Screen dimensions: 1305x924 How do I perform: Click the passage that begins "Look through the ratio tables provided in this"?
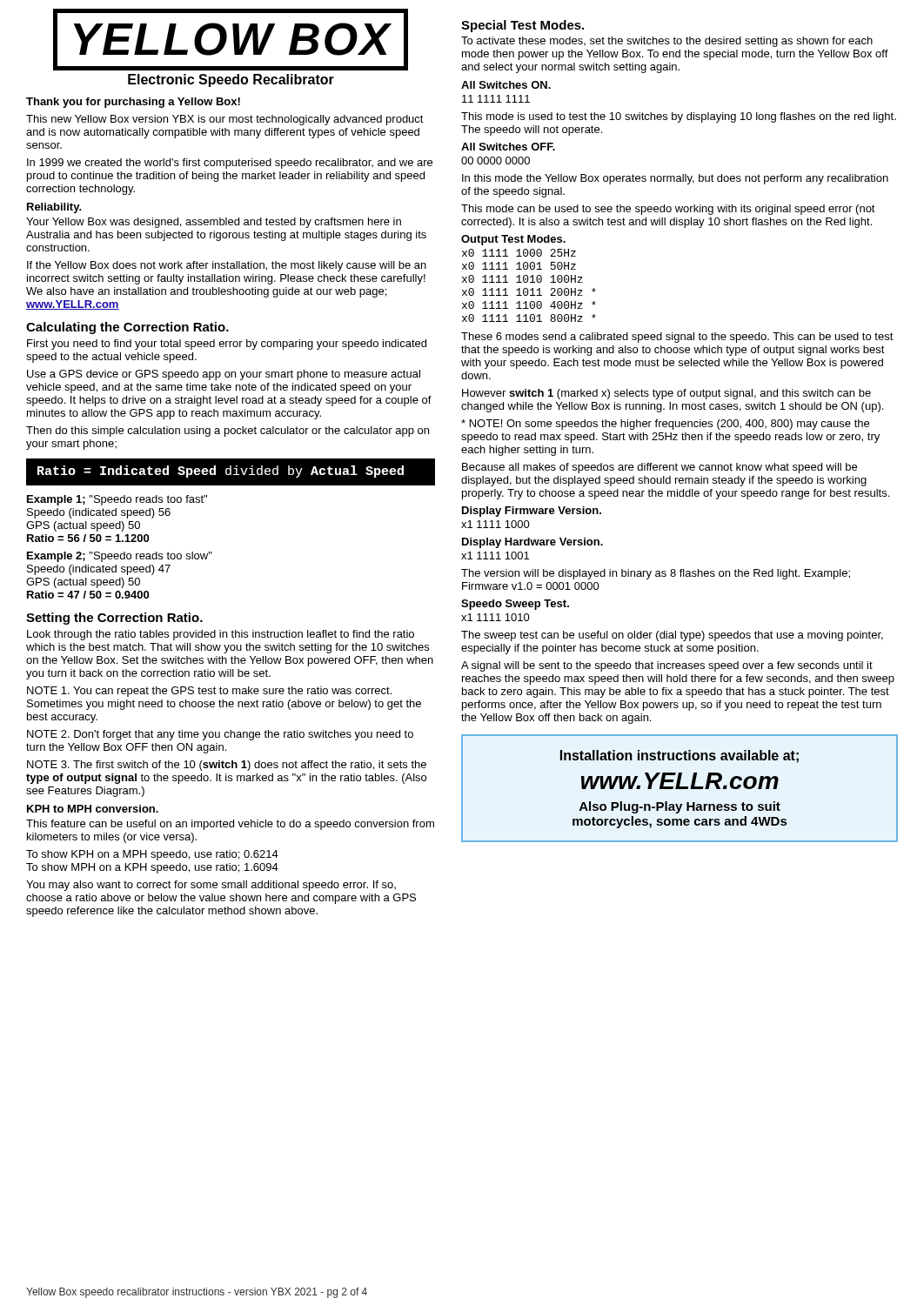231,712
